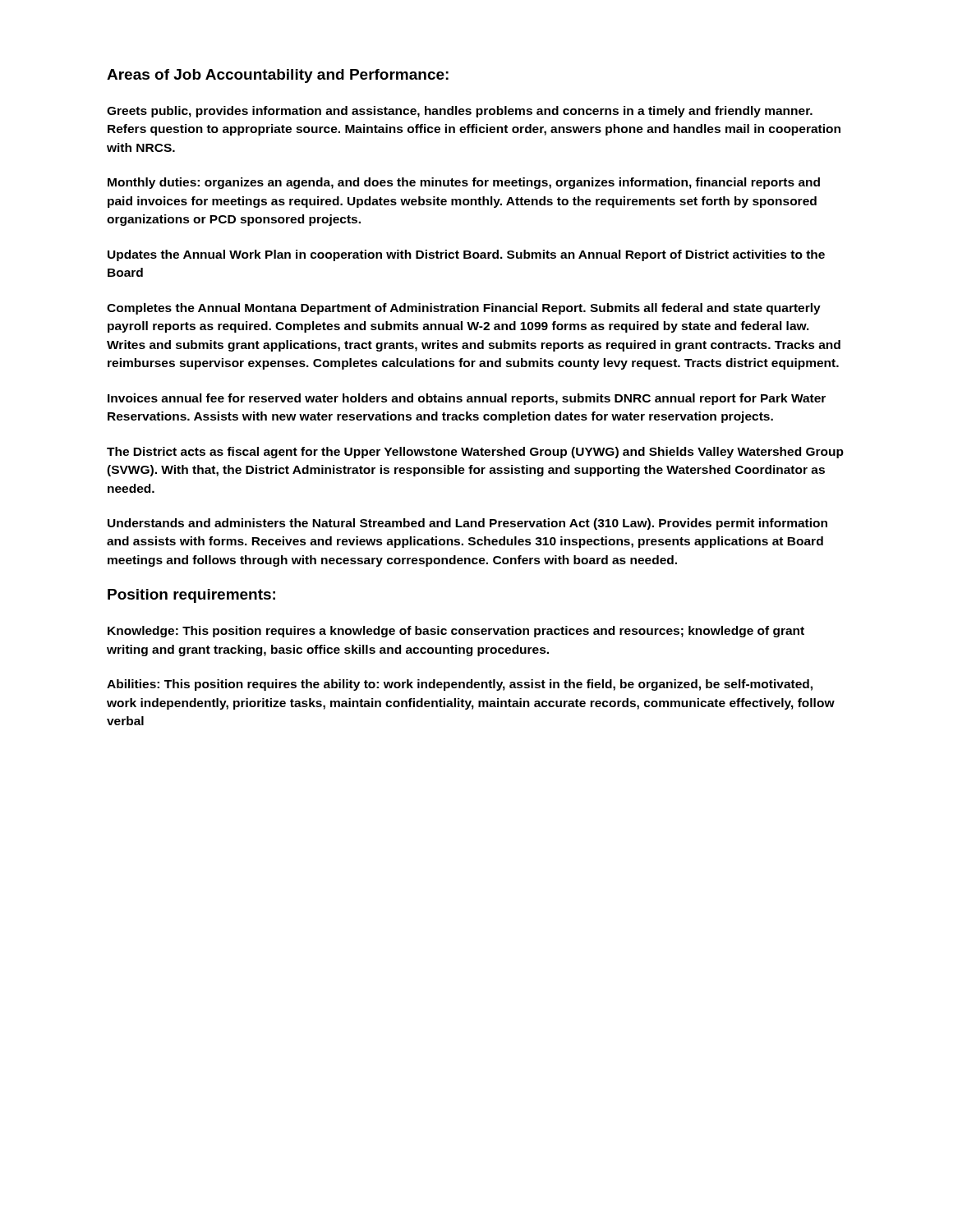The image size is (953, 1232).
Task: Where is the passage that starts "Understands and administers the Natural"?
Action: coord(467,541)
